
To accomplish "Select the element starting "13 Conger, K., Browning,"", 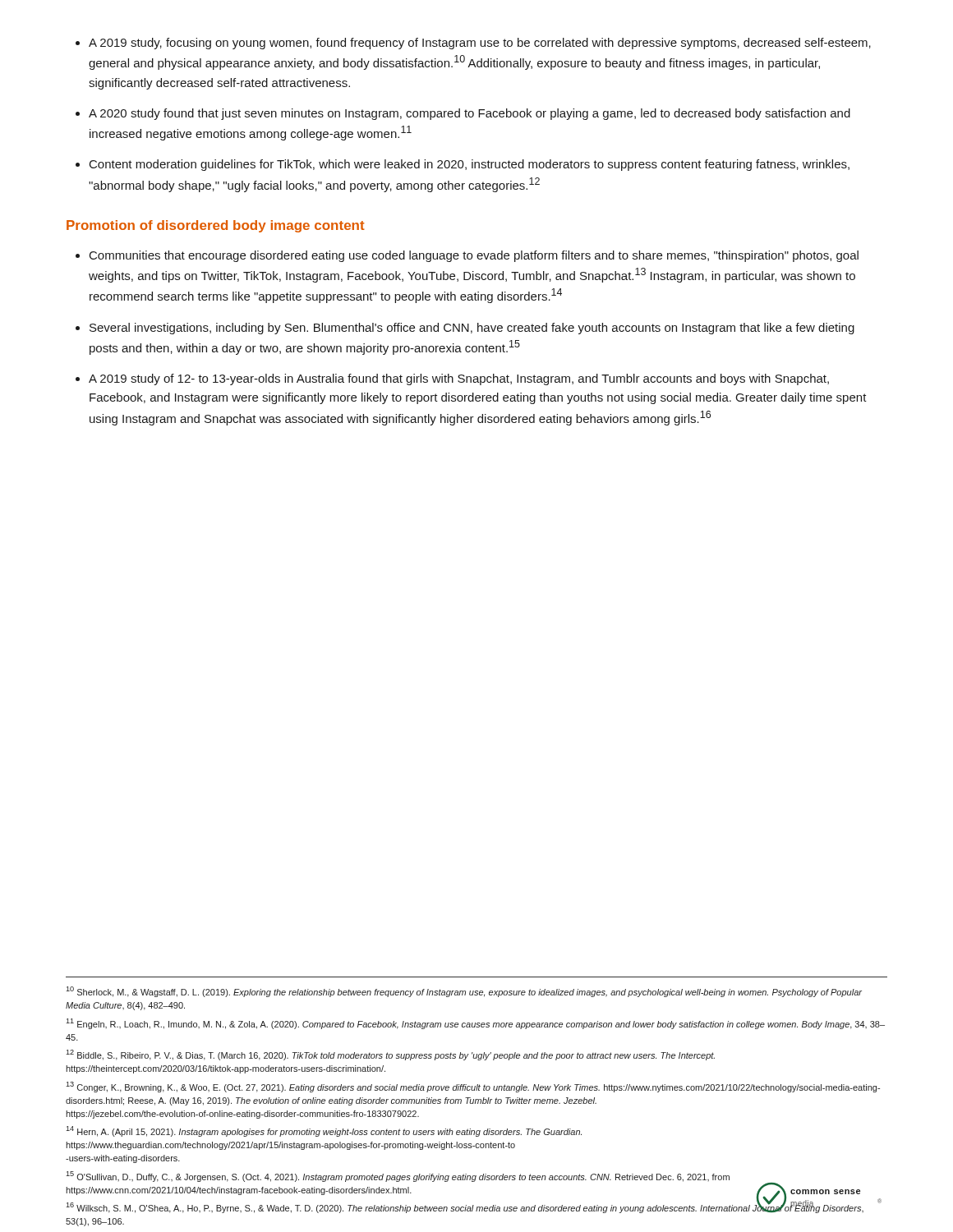I will click(x=473, y=1099).
